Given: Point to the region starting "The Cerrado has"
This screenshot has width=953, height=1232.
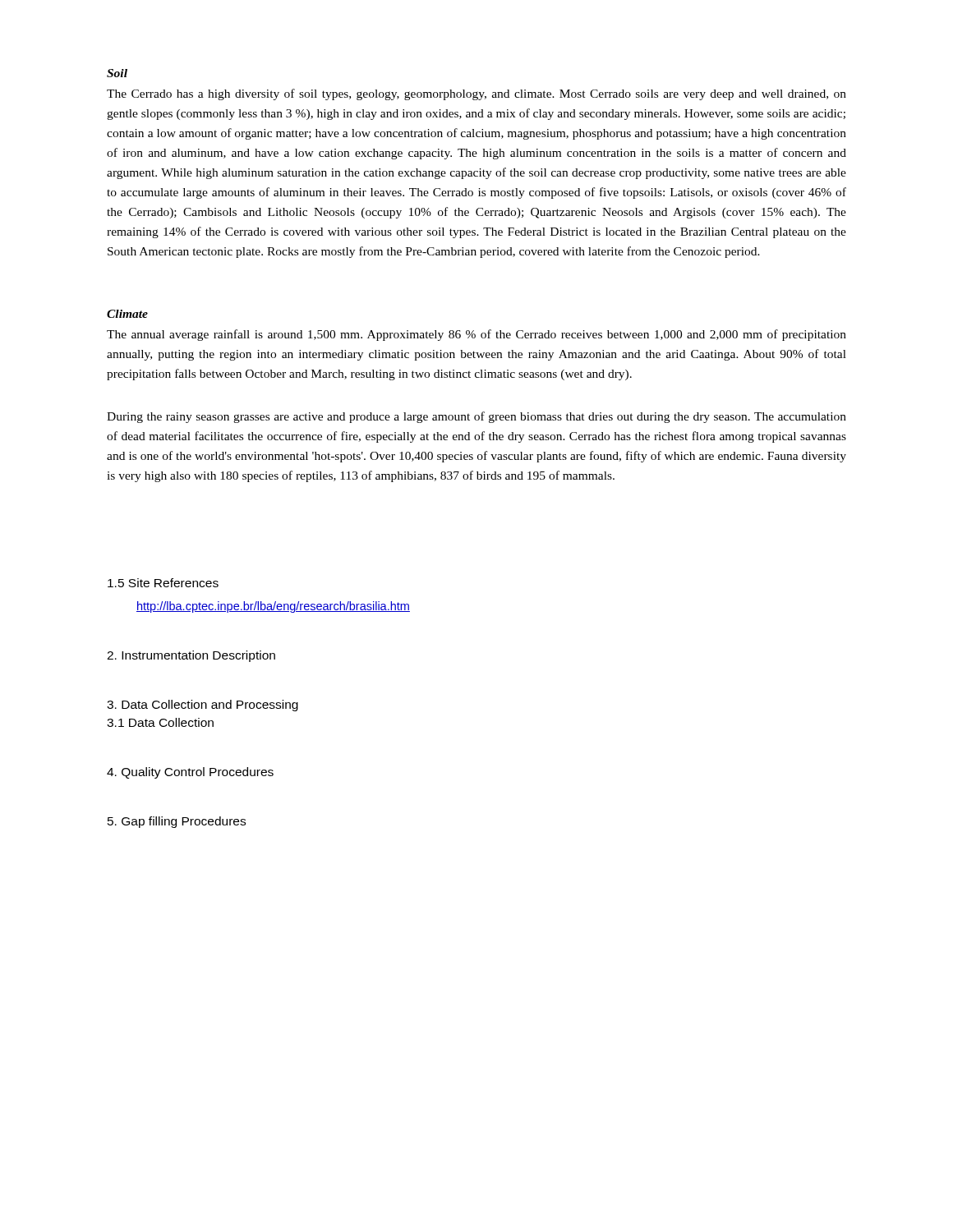Looking at the screenshot, I should point(476,172).
